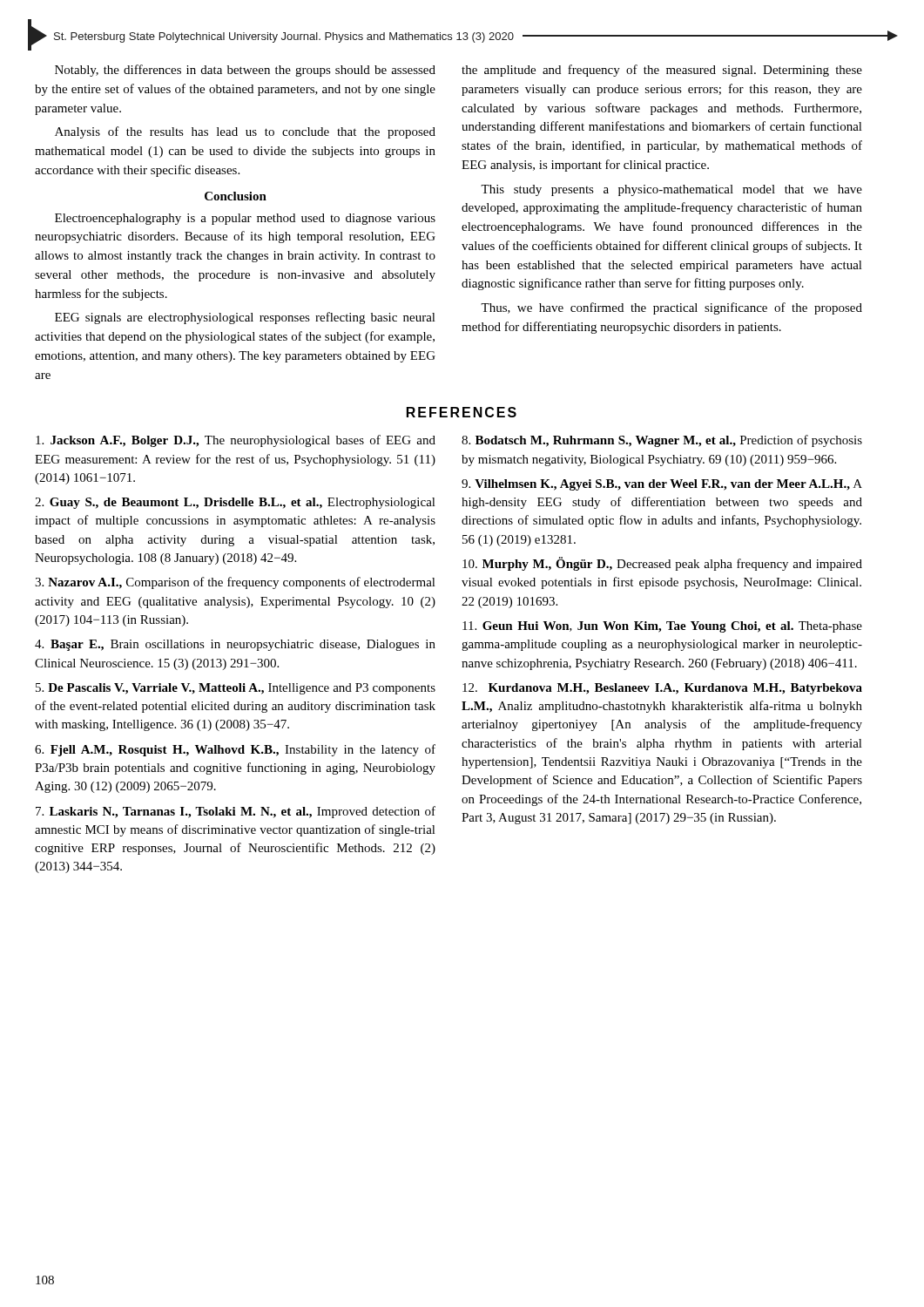Point to the text block starting "11. Geun Hui Won, Jun"
This screenshot has width=924, height=1307.
point(662,644)
